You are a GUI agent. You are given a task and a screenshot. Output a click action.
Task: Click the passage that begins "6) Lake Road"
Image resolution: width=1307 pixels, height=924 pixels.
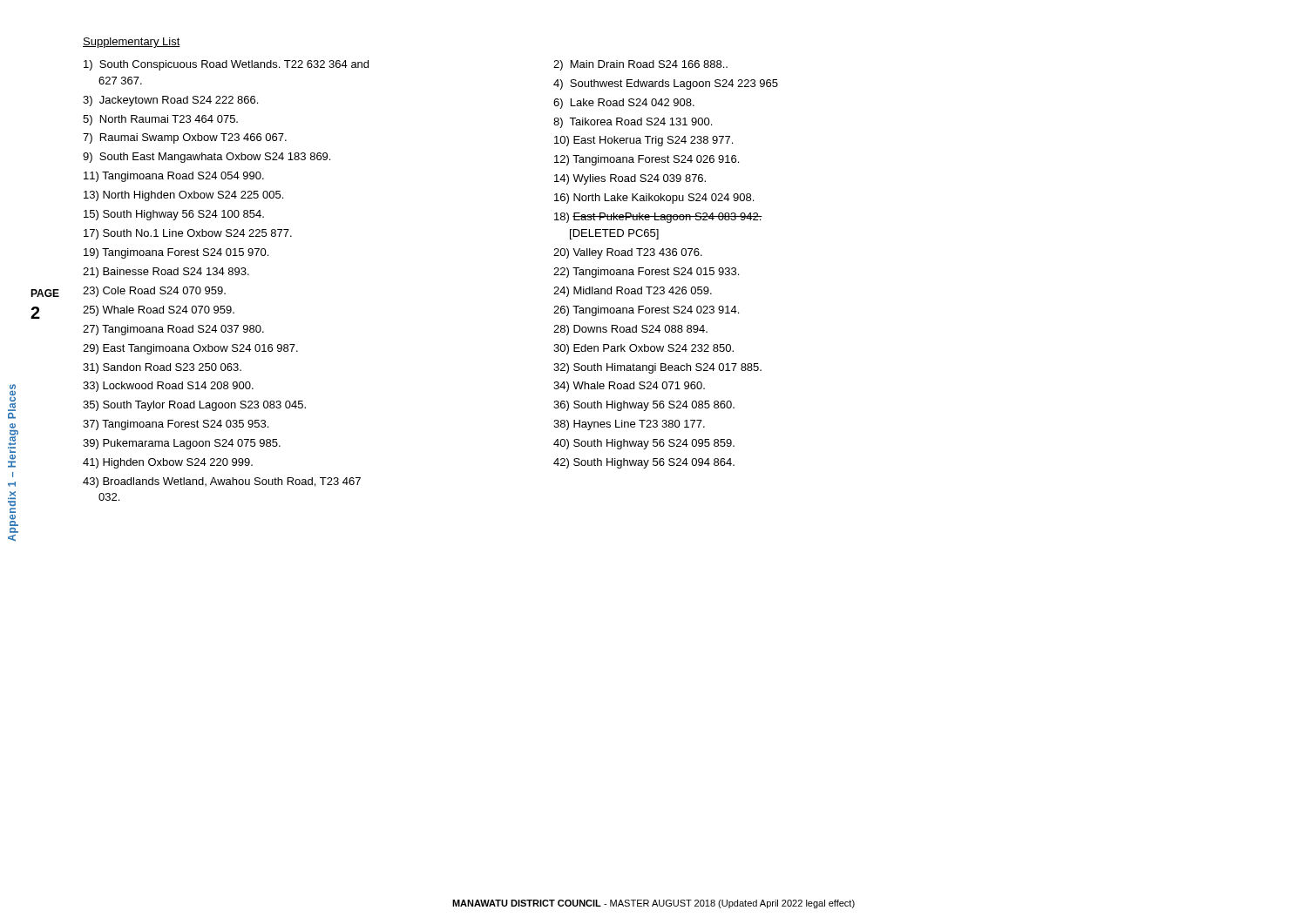tap(624, 102)
